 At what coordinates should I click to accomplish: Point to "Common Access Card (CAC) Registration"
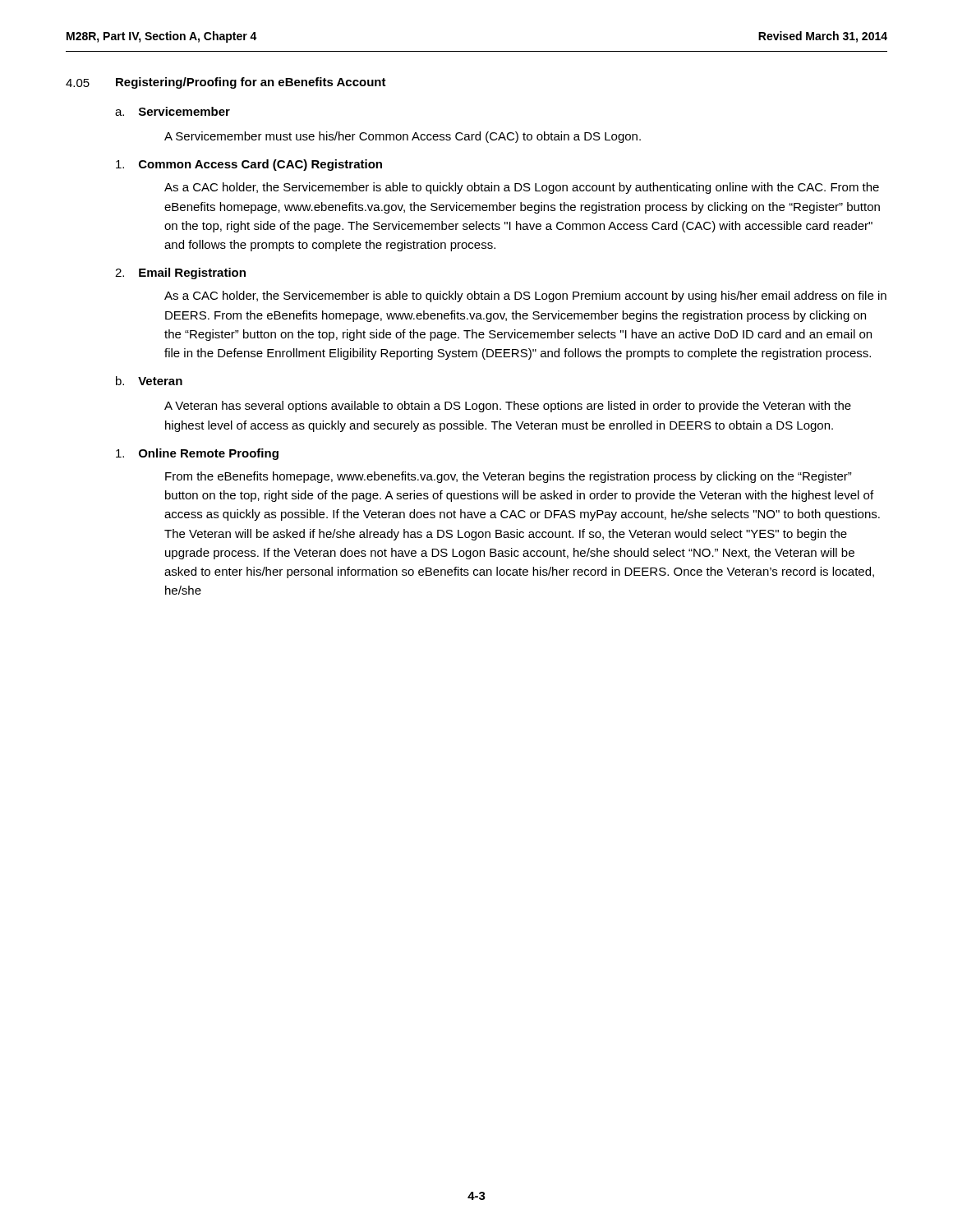click(x=249, y=164)
